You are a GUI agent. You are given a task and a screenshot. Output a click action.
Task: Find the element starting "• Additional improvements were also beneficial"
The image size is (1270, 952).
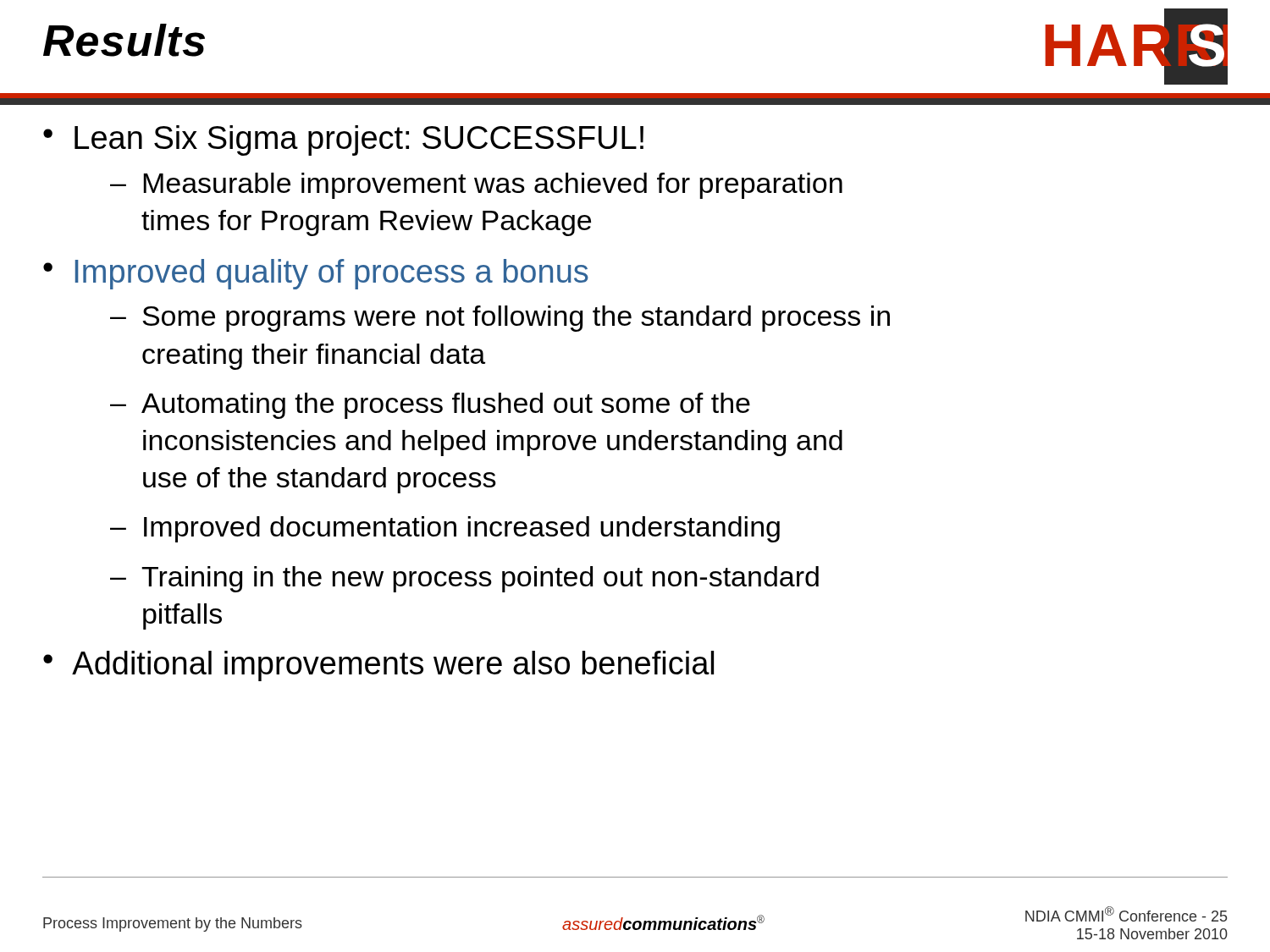click(379, 664)
